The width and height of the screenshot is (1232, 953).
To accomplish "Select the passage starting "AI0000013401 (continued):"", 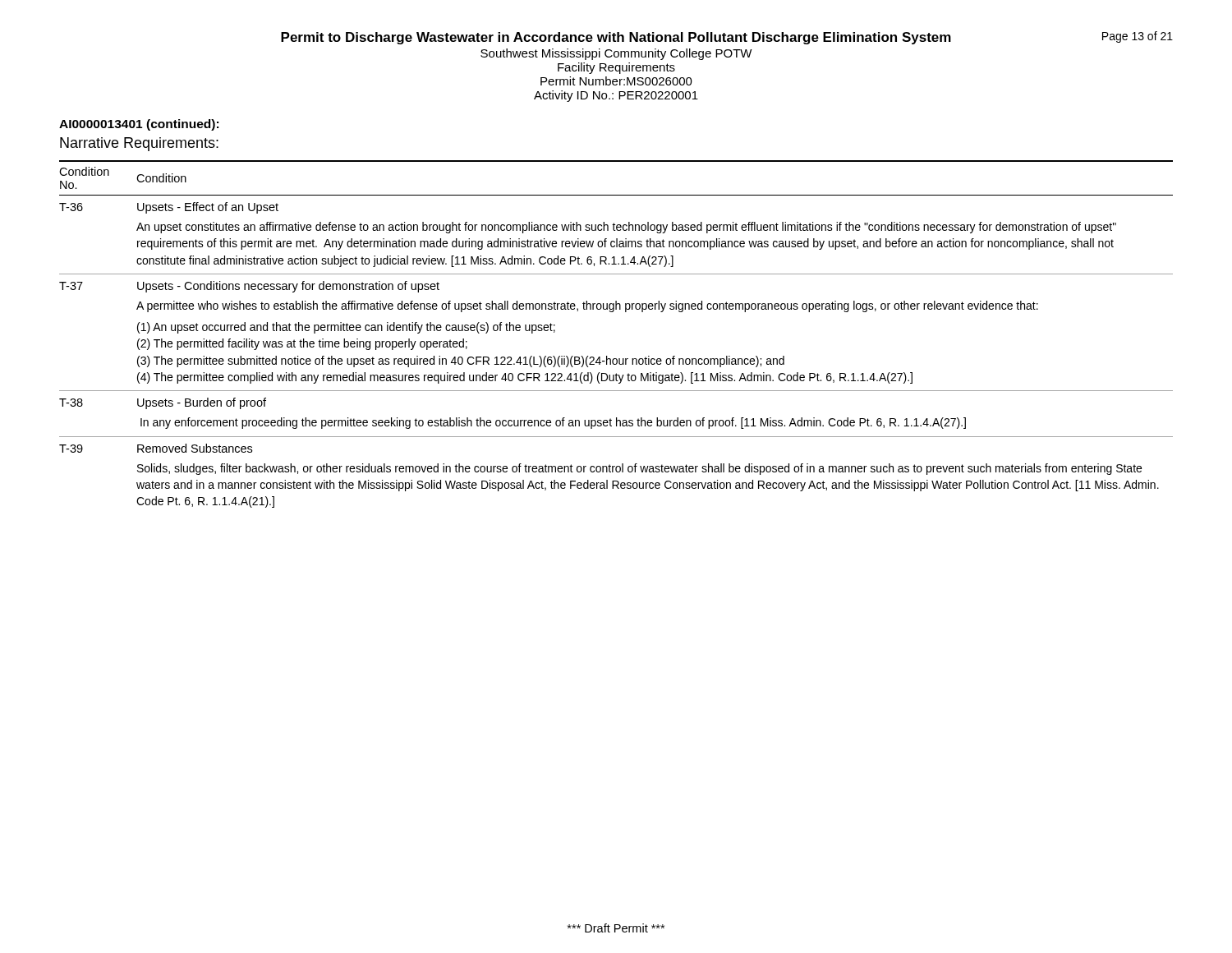I will tap(139, 124).
